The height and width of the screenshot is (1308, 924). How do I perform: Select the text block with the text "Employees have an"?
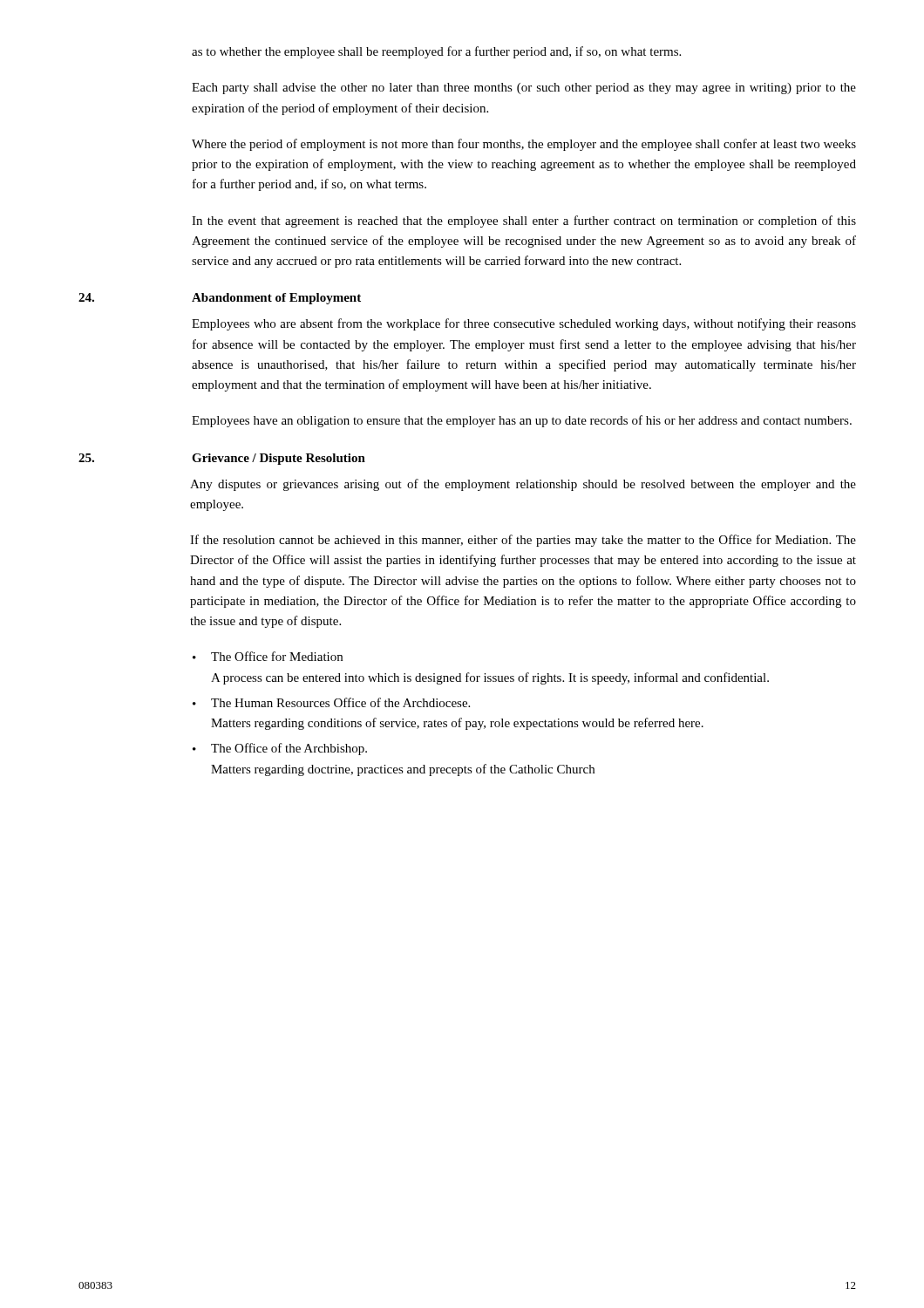(x=522, y=421)
